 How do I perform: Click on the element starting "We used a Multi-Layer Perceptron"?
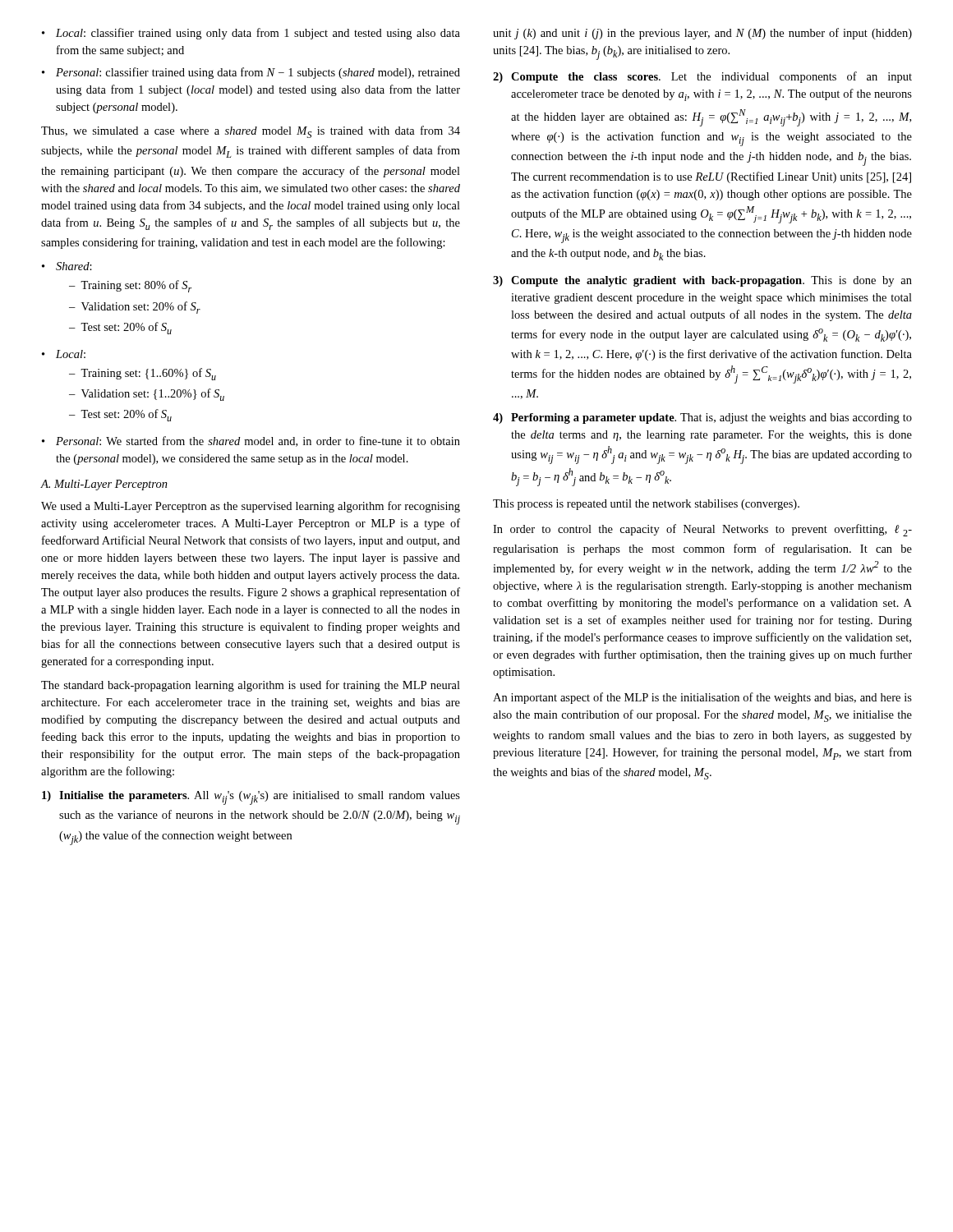pos(251,583)
